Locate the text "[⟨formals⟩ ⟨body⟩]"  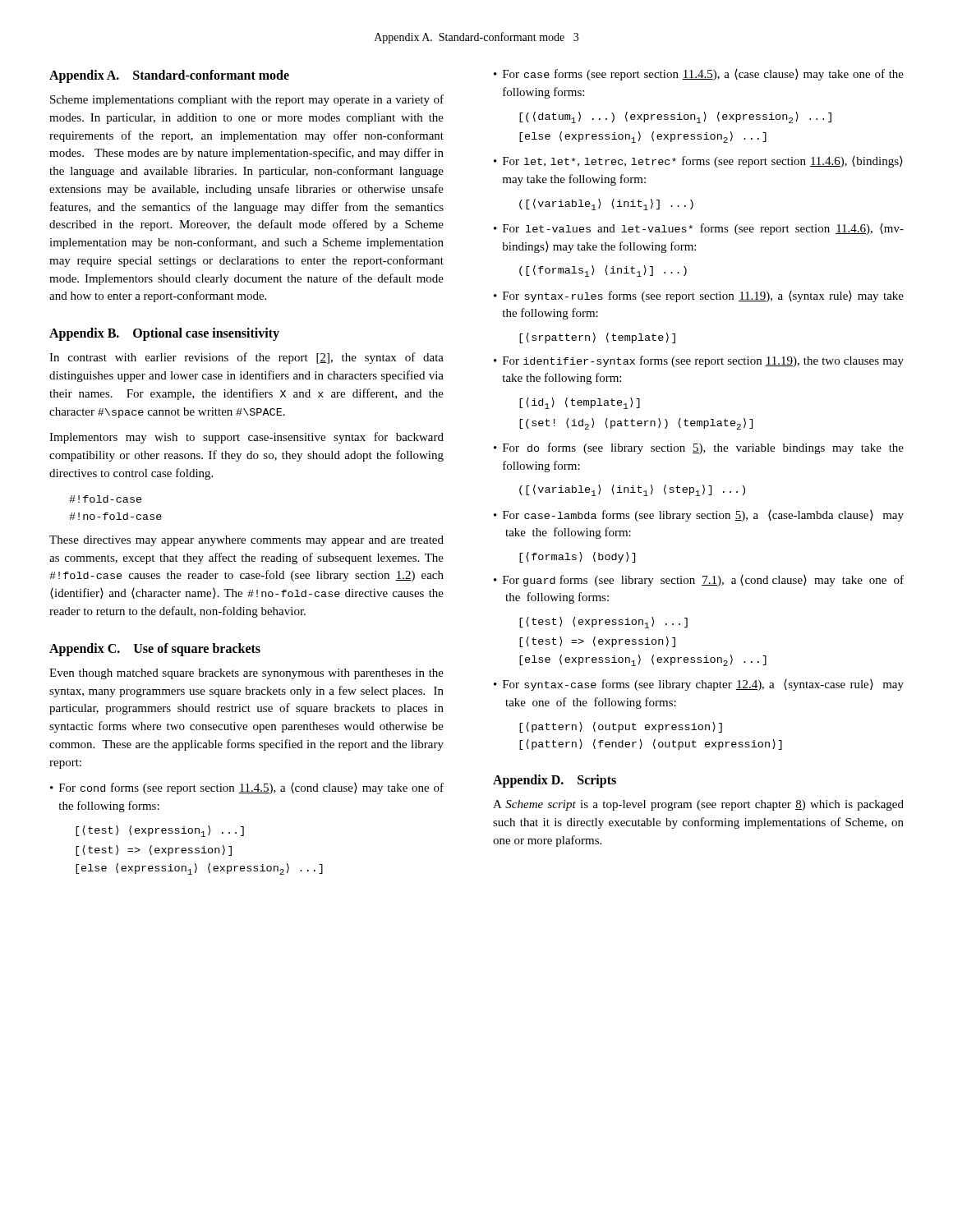pyautogui.click(x=577, y=557)
